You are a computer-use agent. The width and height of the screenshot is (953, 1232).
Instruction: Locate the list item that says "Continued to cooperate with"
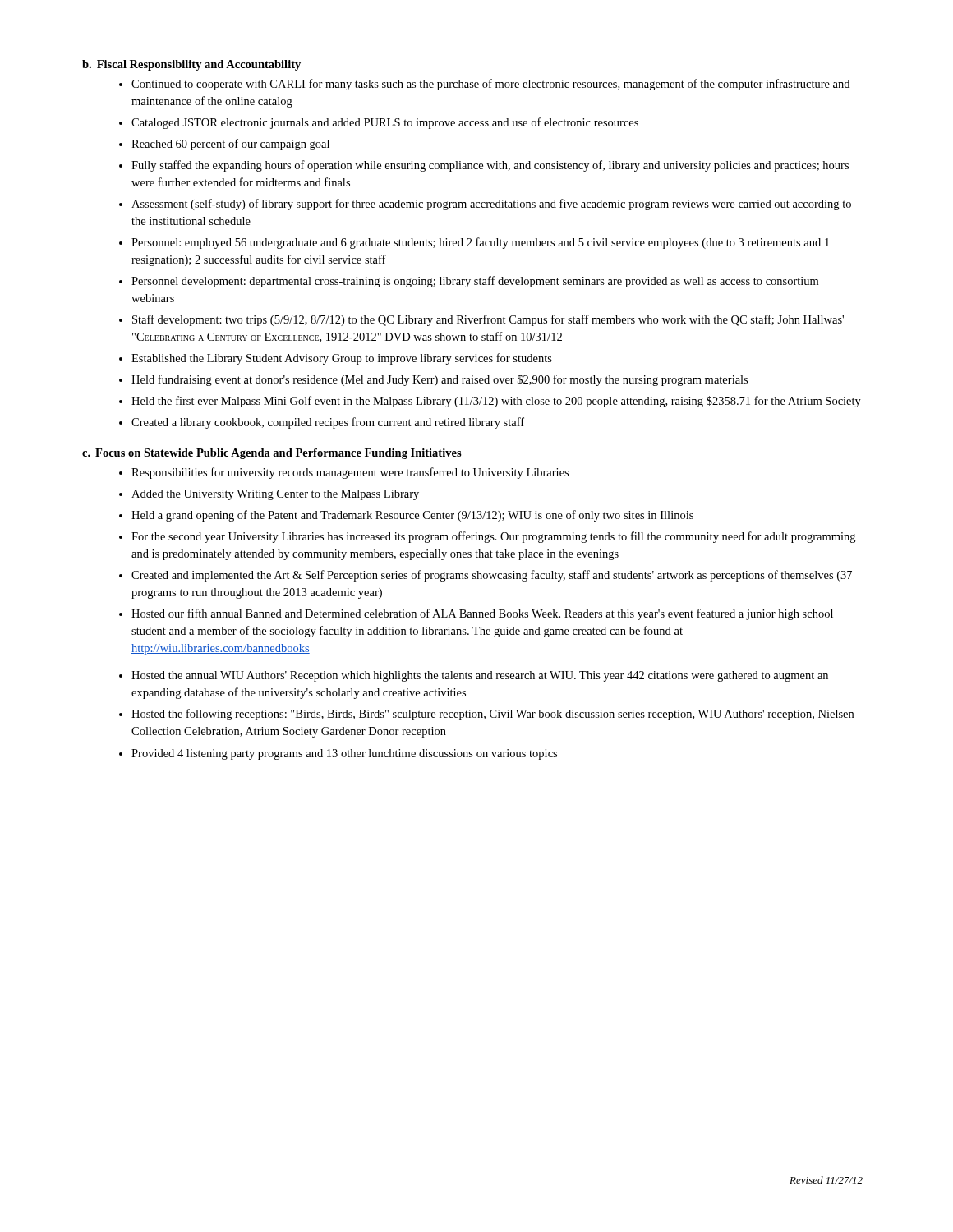491,92
